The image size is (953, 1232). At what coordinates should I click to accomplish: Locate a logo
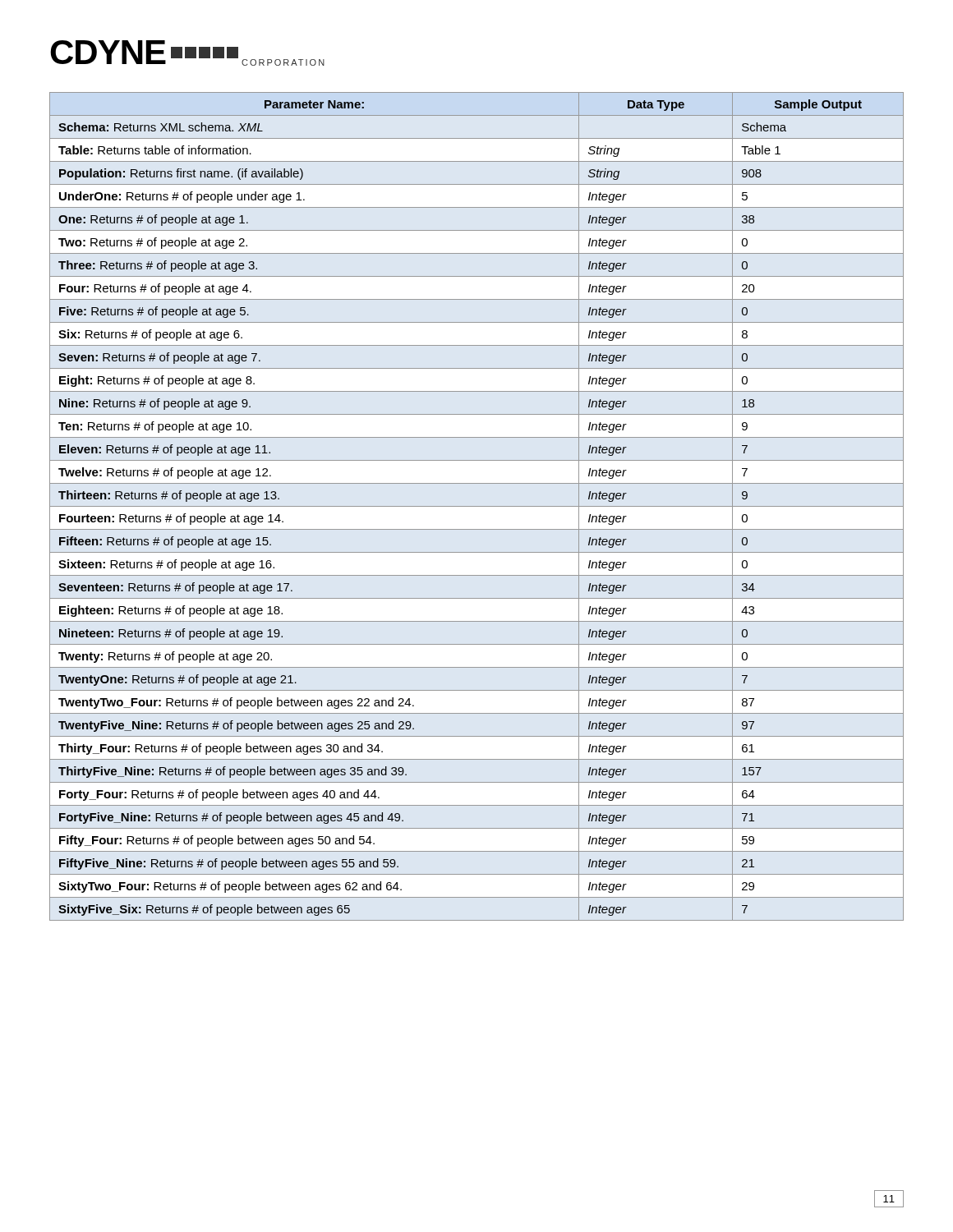[476, 53]
